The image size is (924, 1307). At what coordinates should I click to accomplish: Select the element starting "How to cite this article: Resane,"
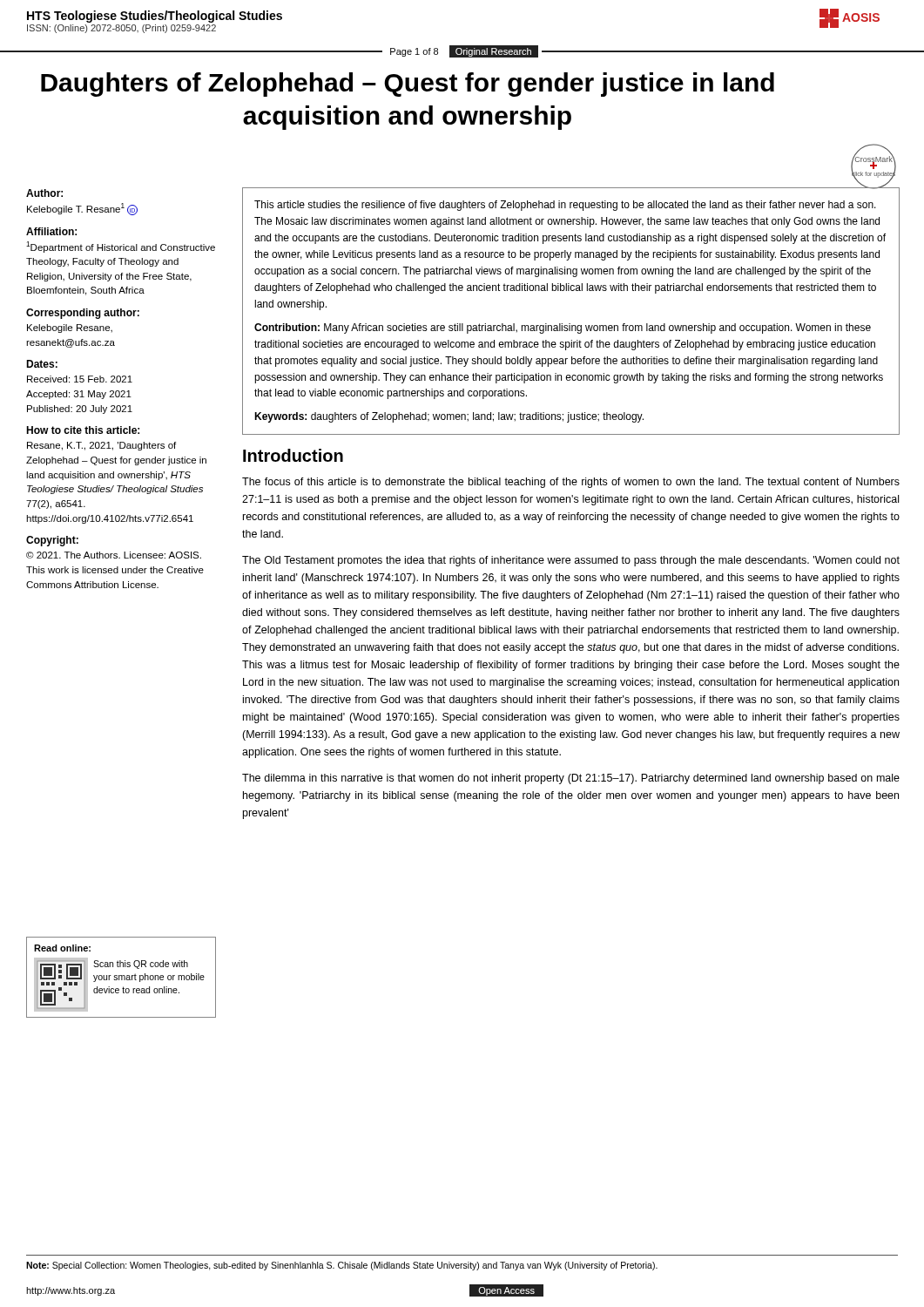(x=121, y=475)
